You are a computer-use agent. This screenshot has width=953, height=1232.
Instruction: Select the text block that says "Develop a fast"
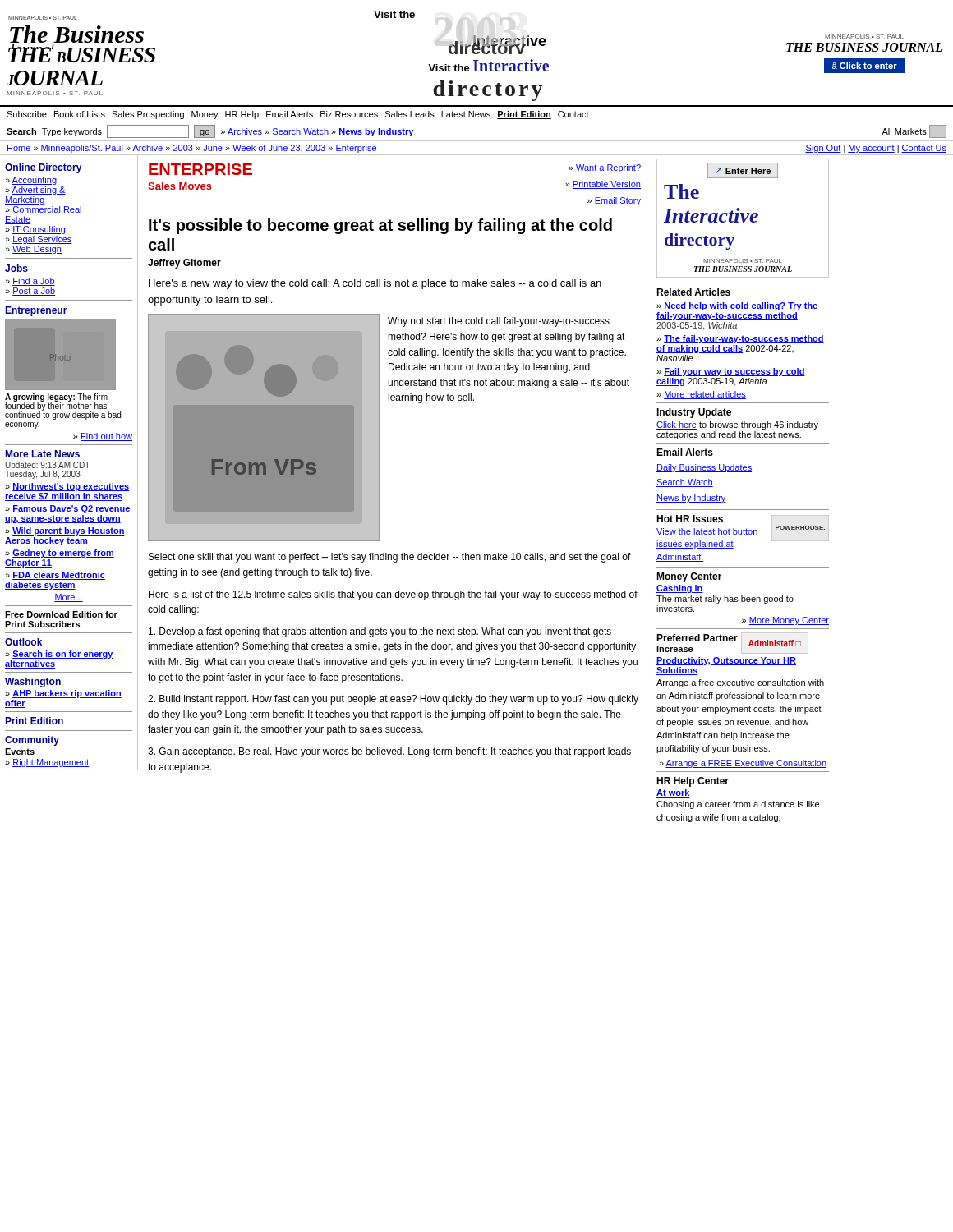pos(393,654)
